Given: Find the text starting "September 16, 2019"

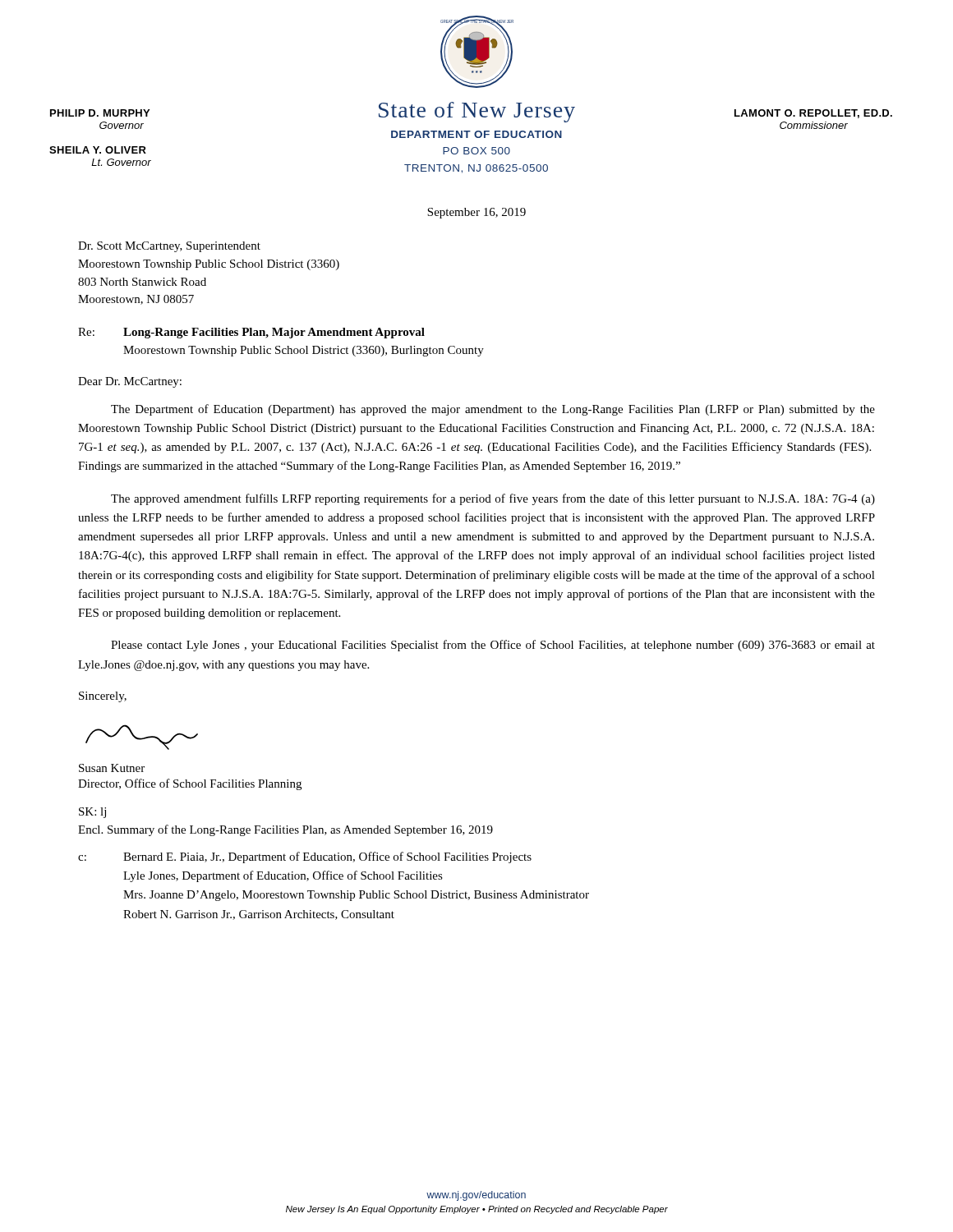Looking at the screenshot, I should click(476, 212).
